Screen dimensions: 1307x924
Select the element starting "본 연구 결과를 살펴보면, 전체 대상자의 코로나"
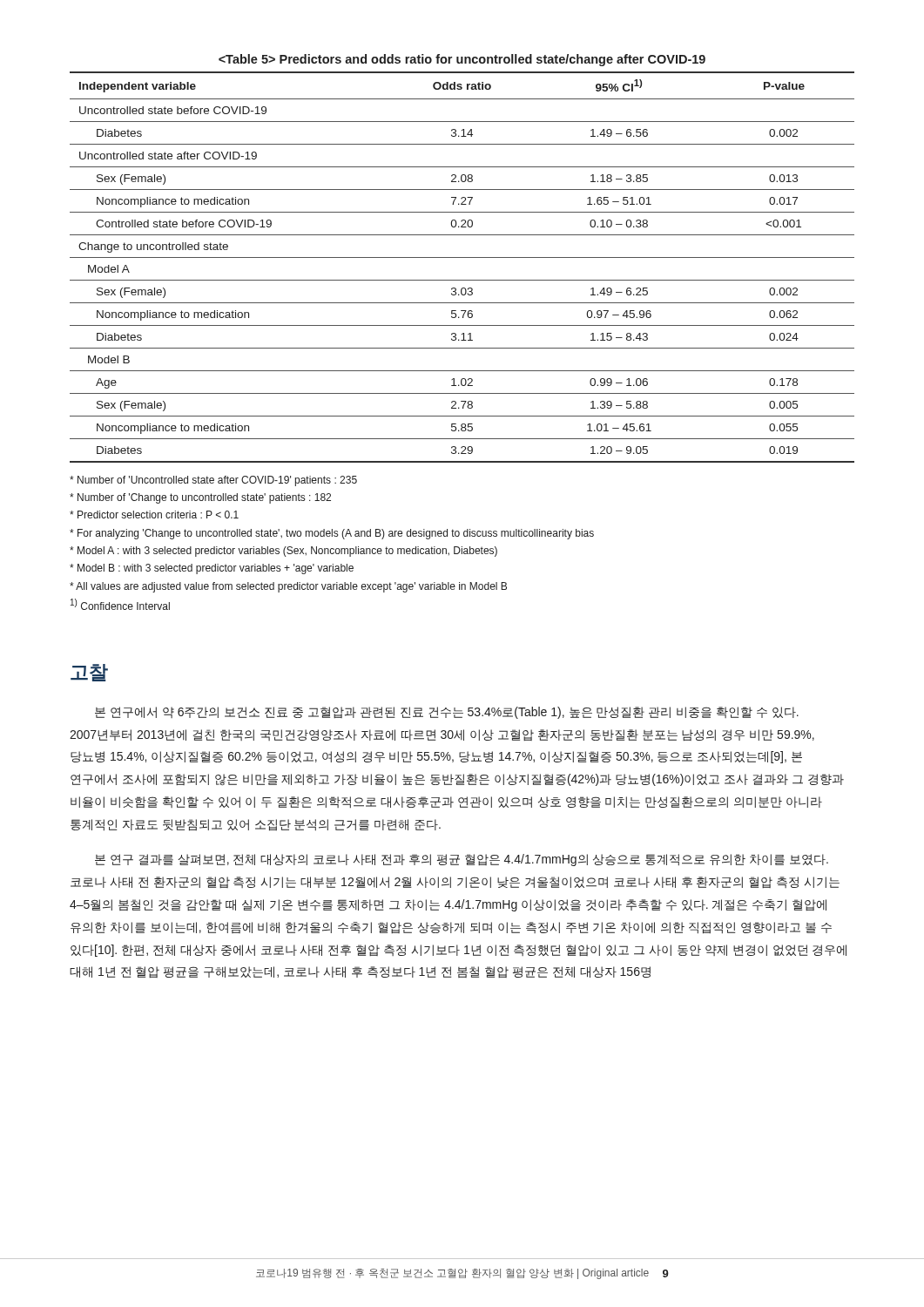point(459,915)
